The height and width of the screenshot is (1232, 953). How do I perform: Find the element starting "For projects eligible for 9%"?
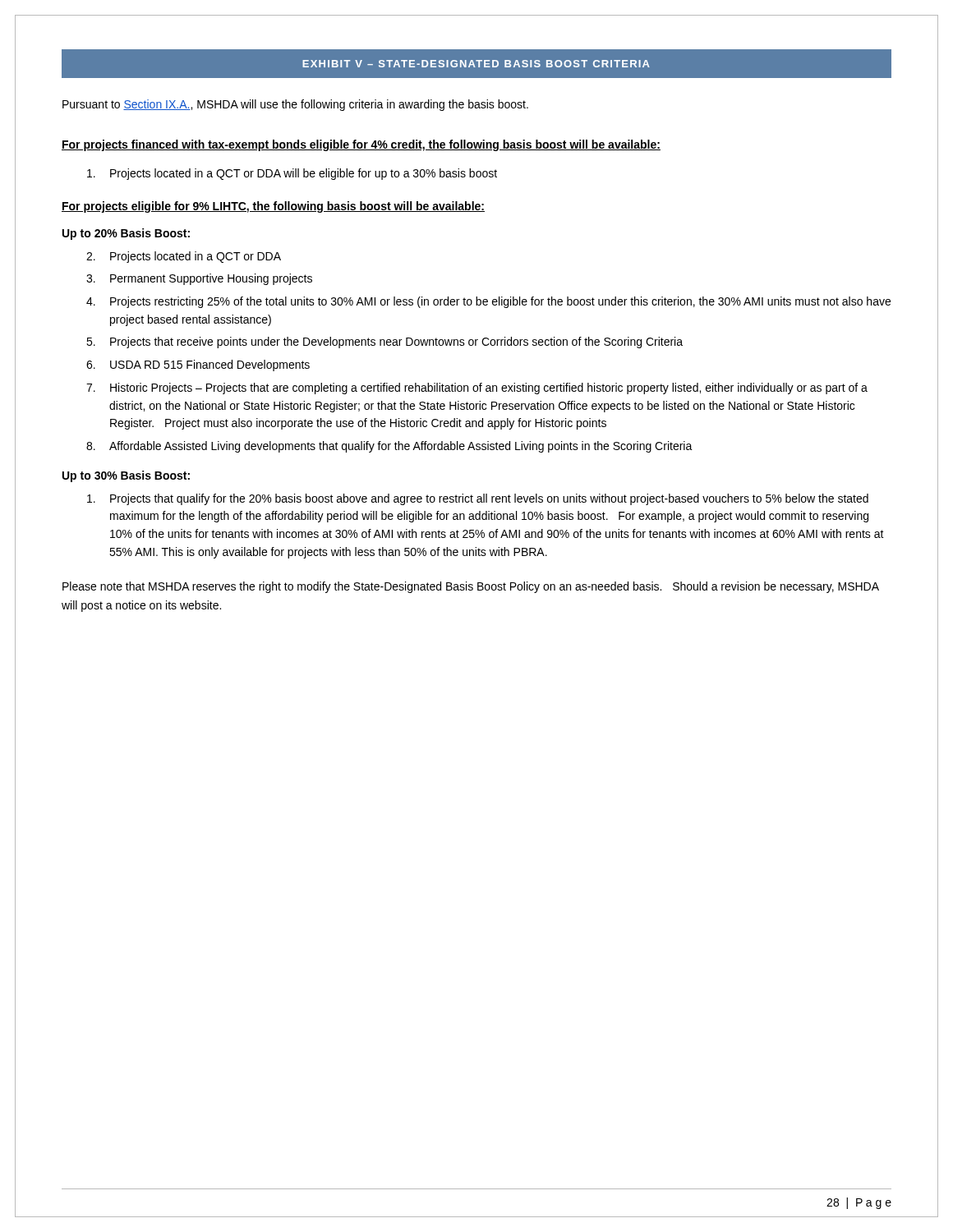(x=476, y=206)
